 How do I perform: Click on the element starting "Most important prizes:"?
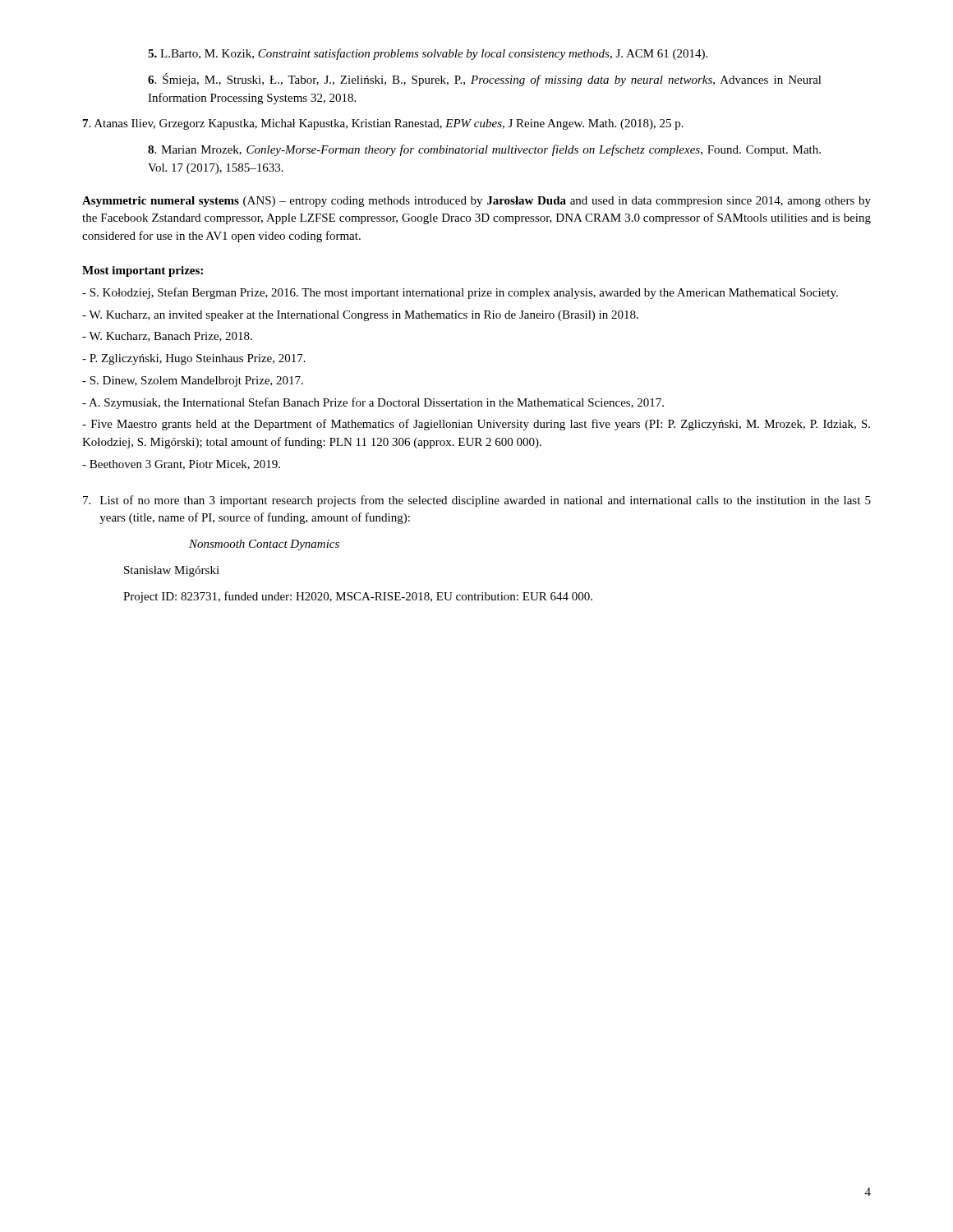coord(143,270)
